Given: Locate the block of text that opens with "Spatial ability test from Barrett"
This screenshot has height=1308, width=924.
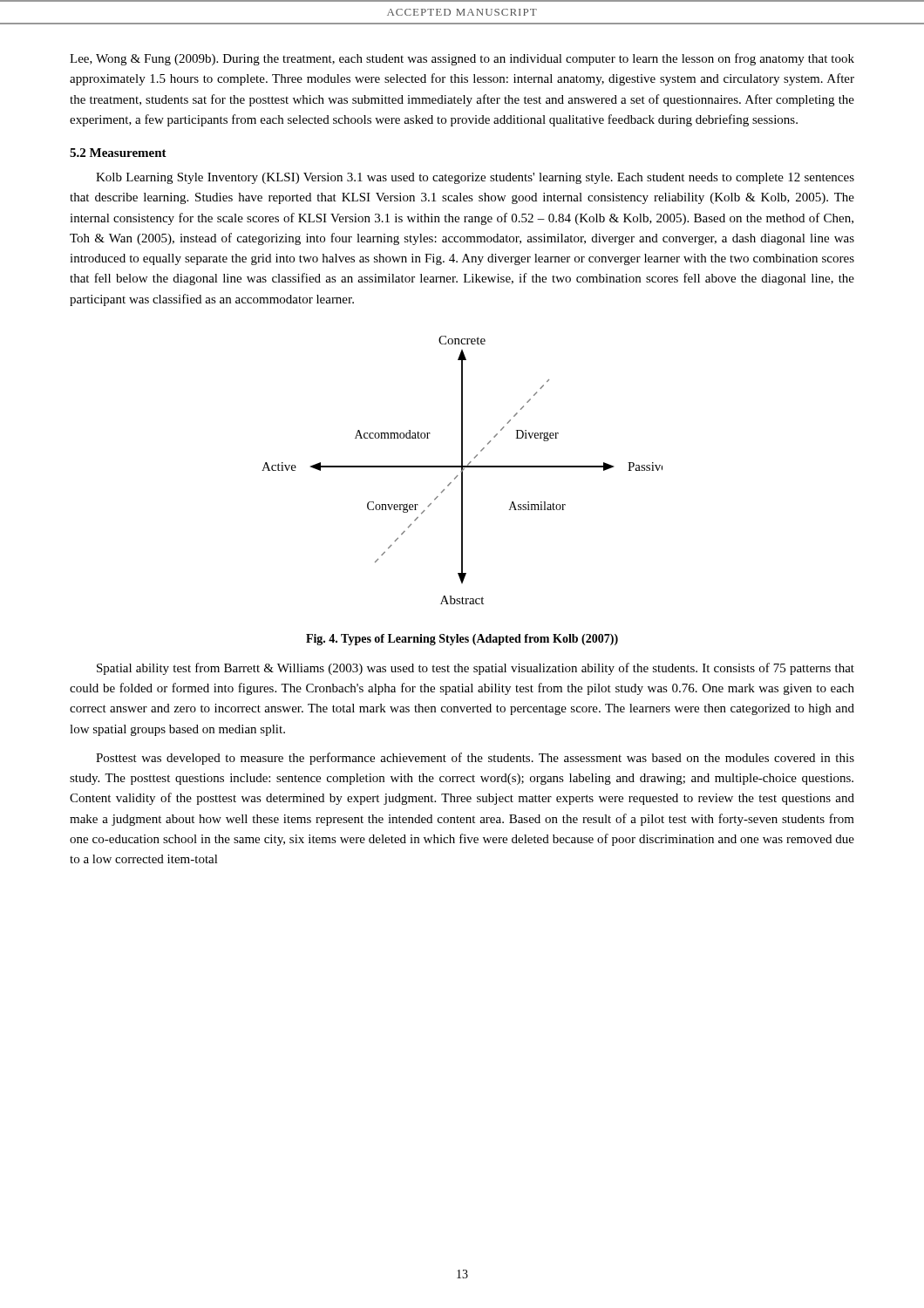Looking at the screenshot, I should [462, 699].
